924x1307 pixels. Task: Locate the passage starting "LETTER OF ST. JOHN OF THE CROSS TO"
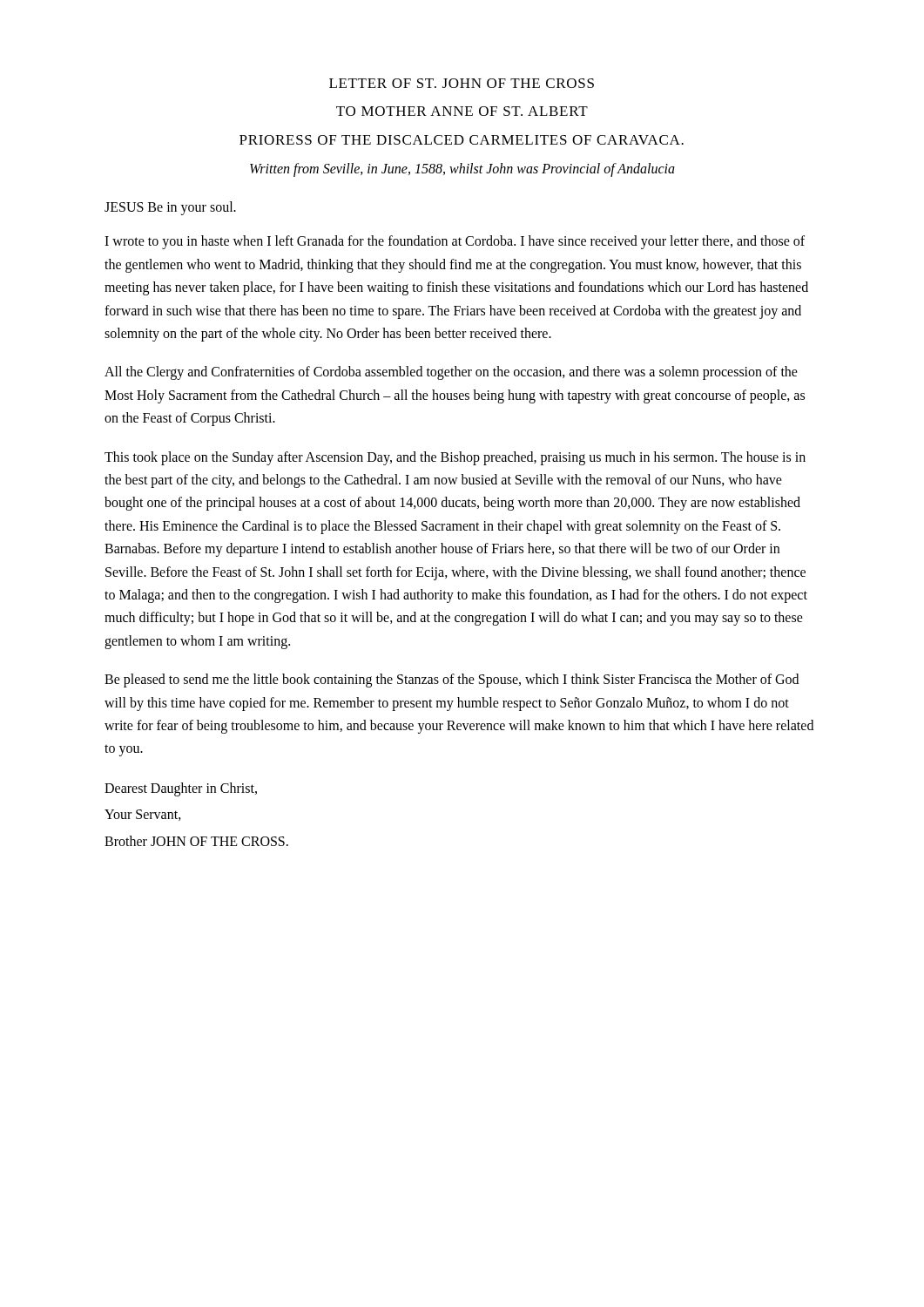pyautogui.click(x=462, y=112)
